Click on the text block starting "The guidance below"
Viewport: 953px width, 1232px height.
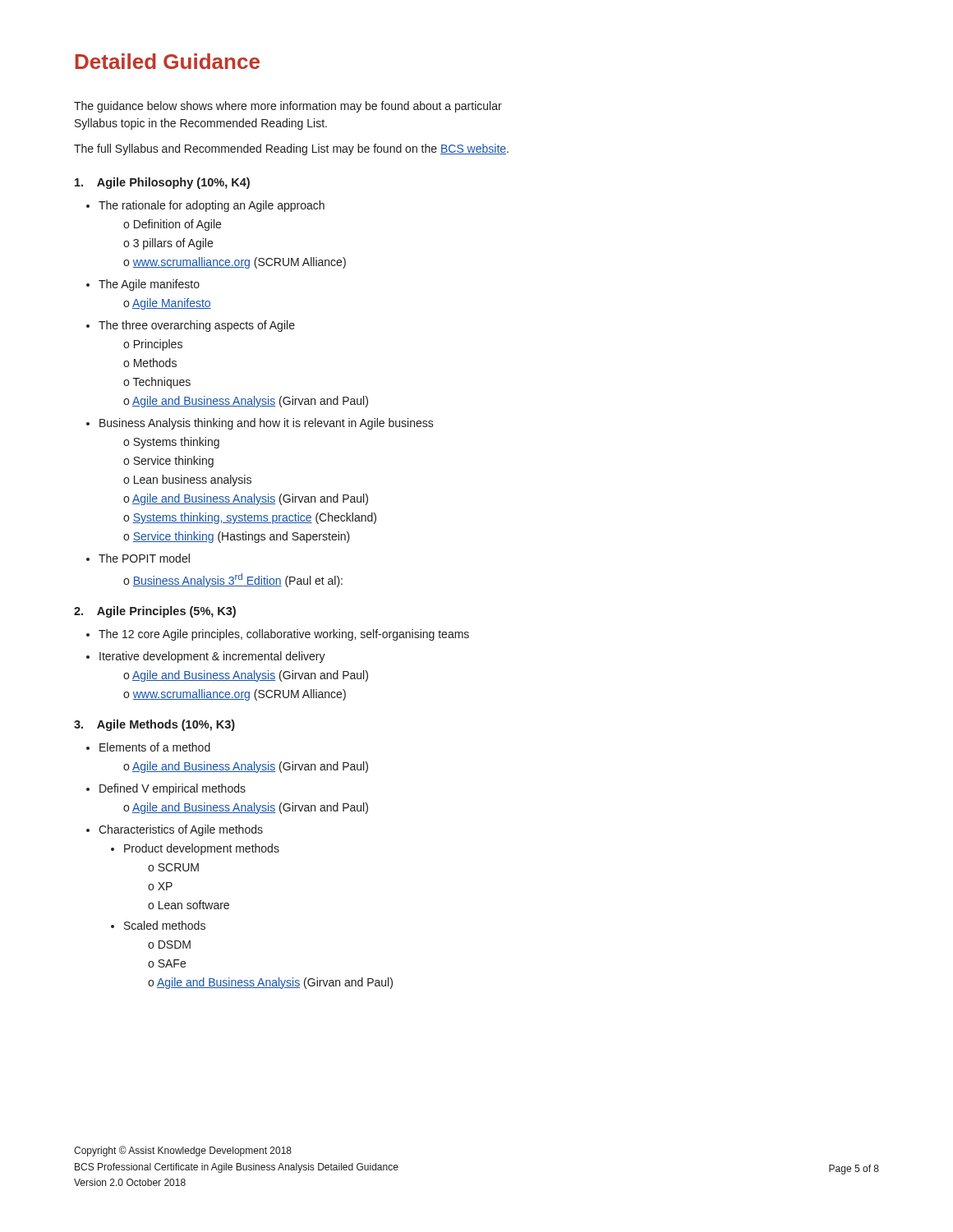pos(288,115)
